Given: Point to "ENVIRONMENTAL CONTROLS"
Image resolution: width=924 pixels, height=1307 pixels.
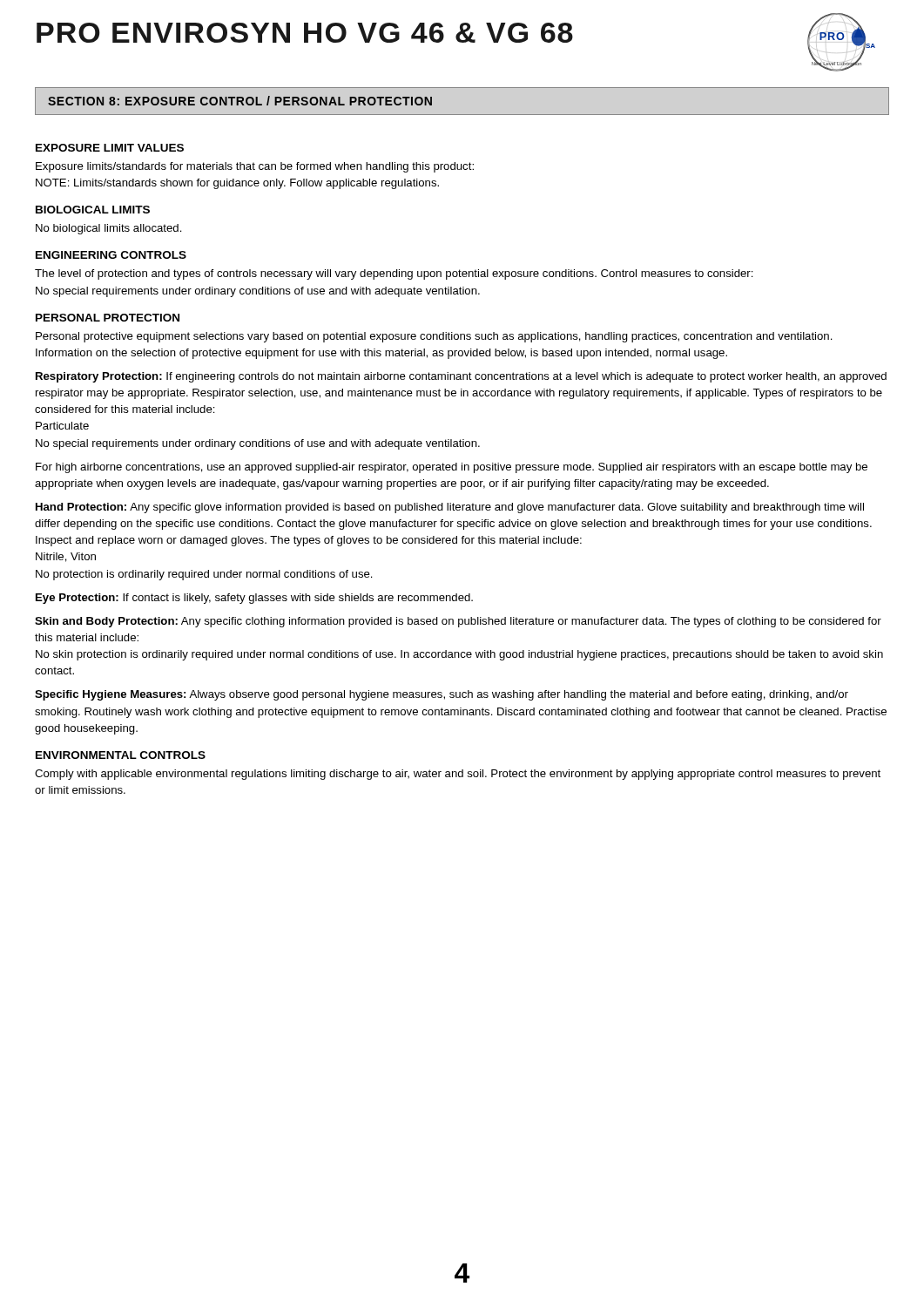Looking at the screenshot, I should (120, 755).
